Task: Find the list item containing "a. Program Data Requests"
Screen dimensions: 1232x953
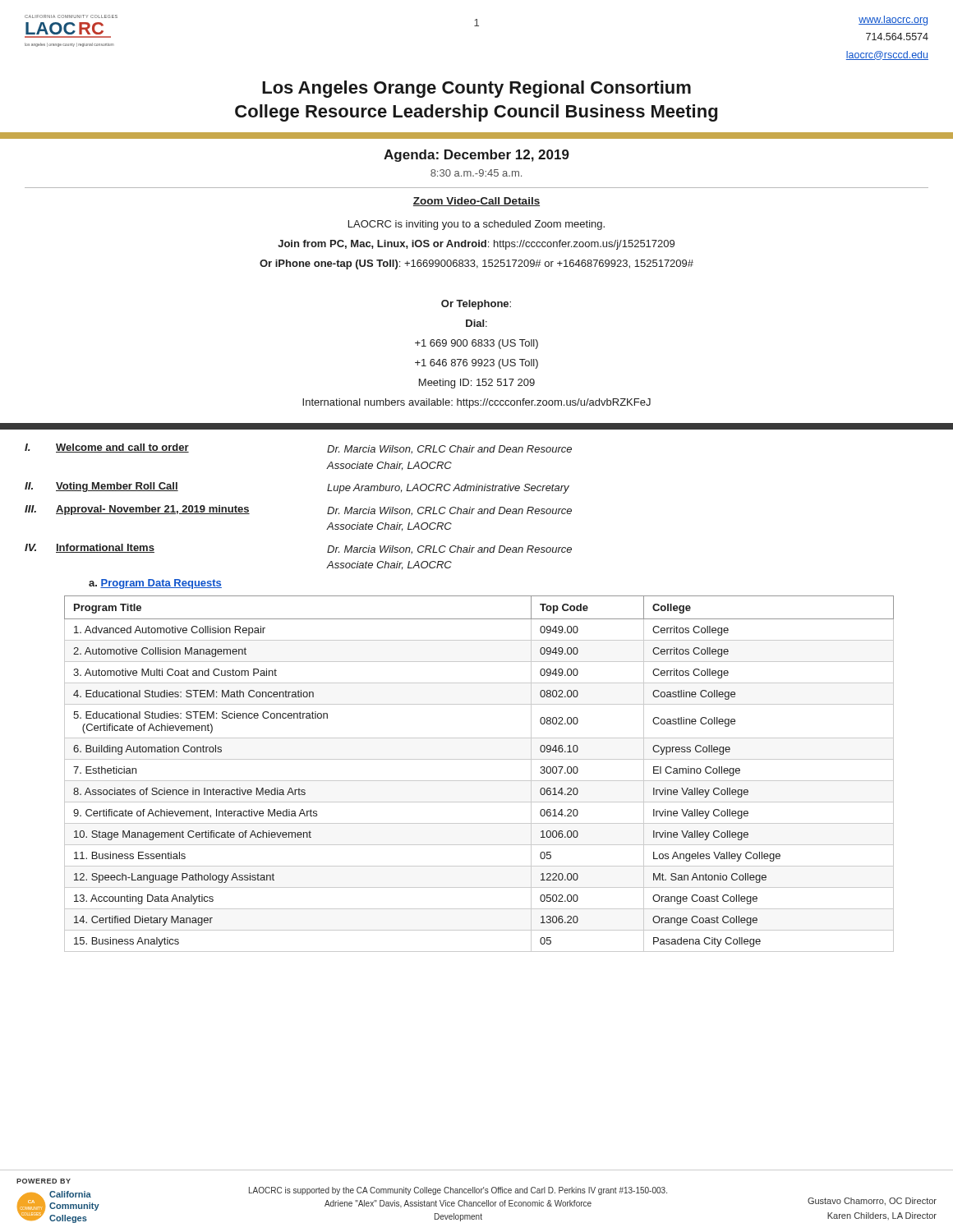Action: [x=155, y=582]
